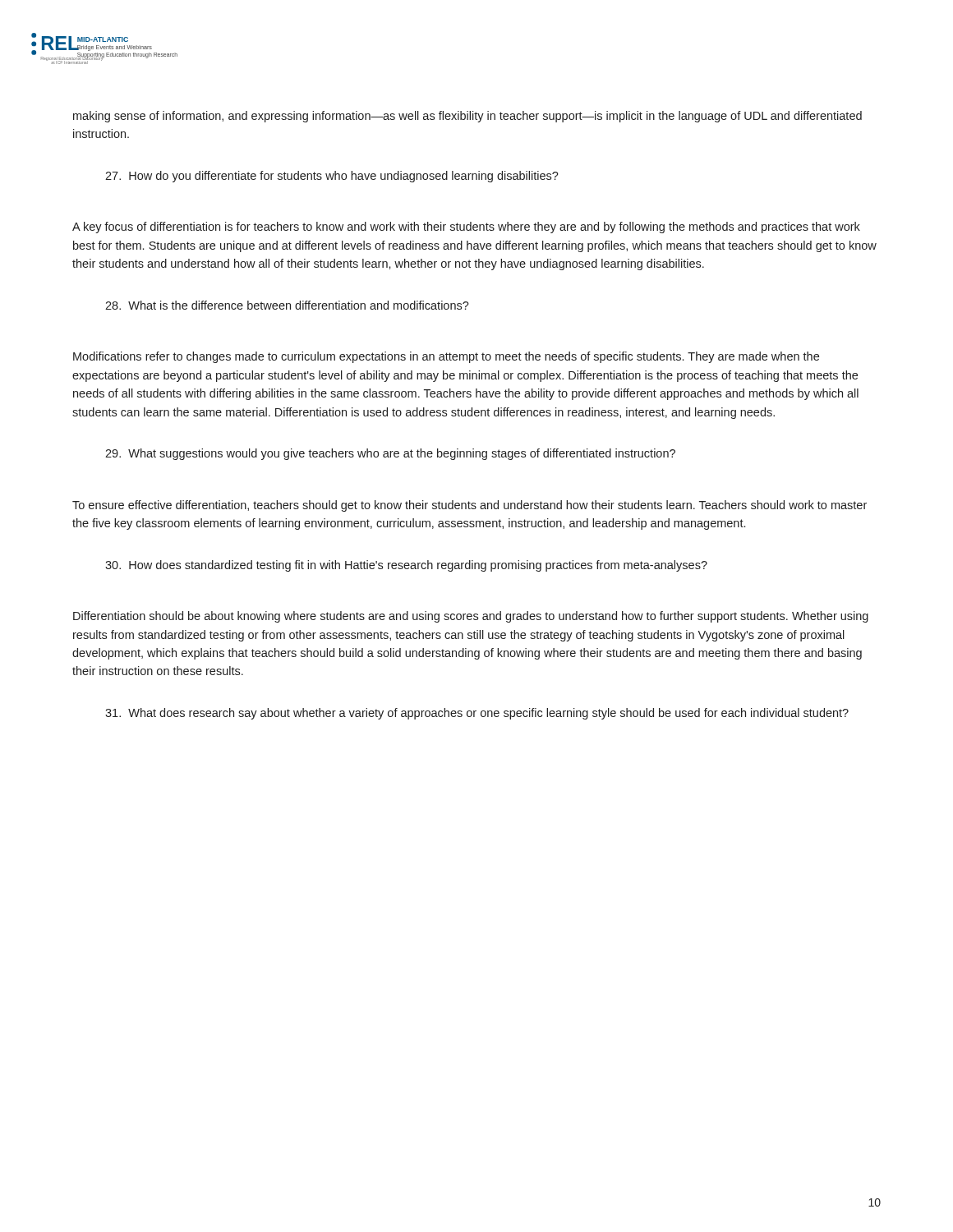Navigate to the block starting "28. What is the difference"

click(x=287, y=305)
